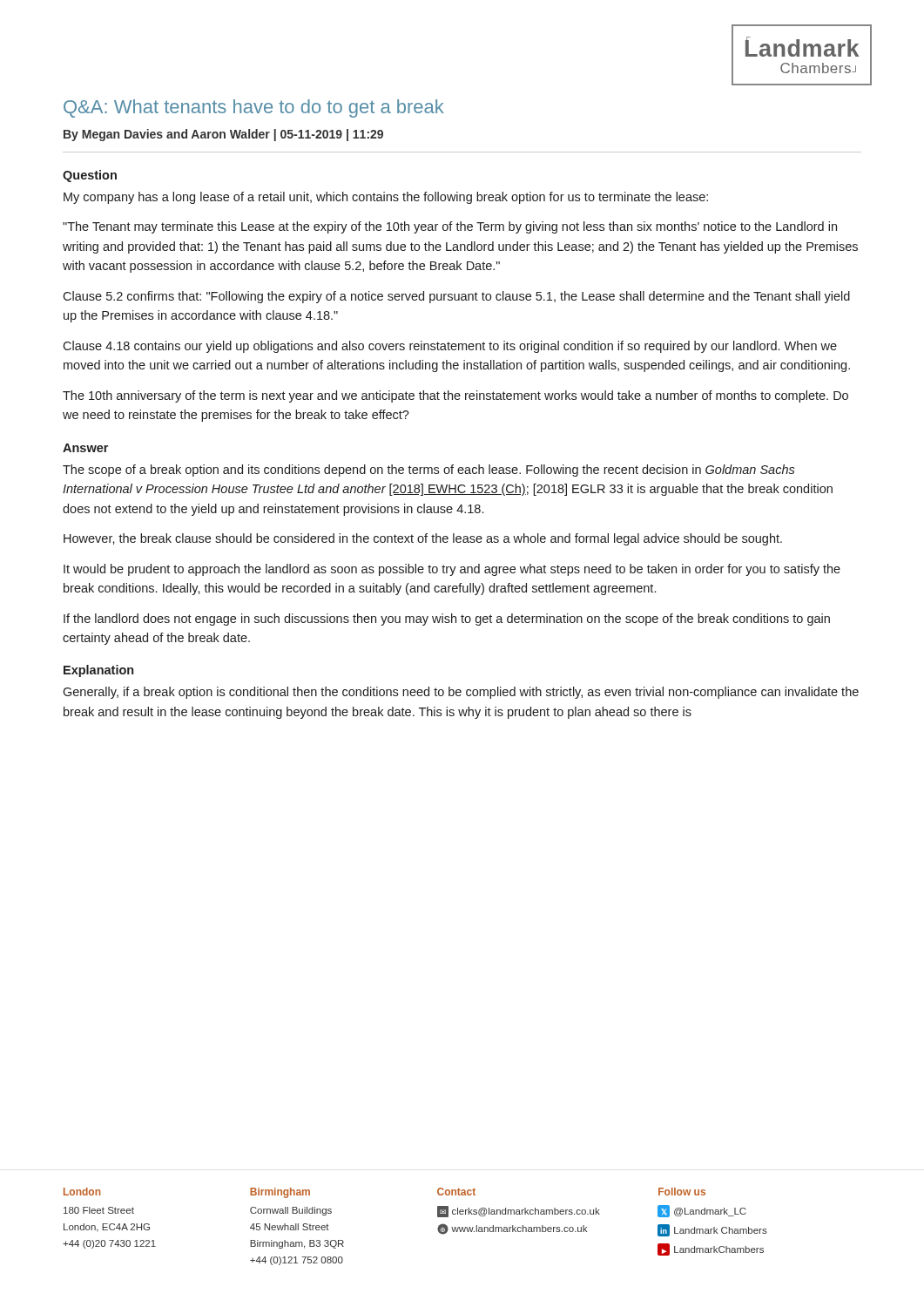924x1307 pixels.
Task: Select the block starting "The 10th anniversary"
Action: point(462,405)
